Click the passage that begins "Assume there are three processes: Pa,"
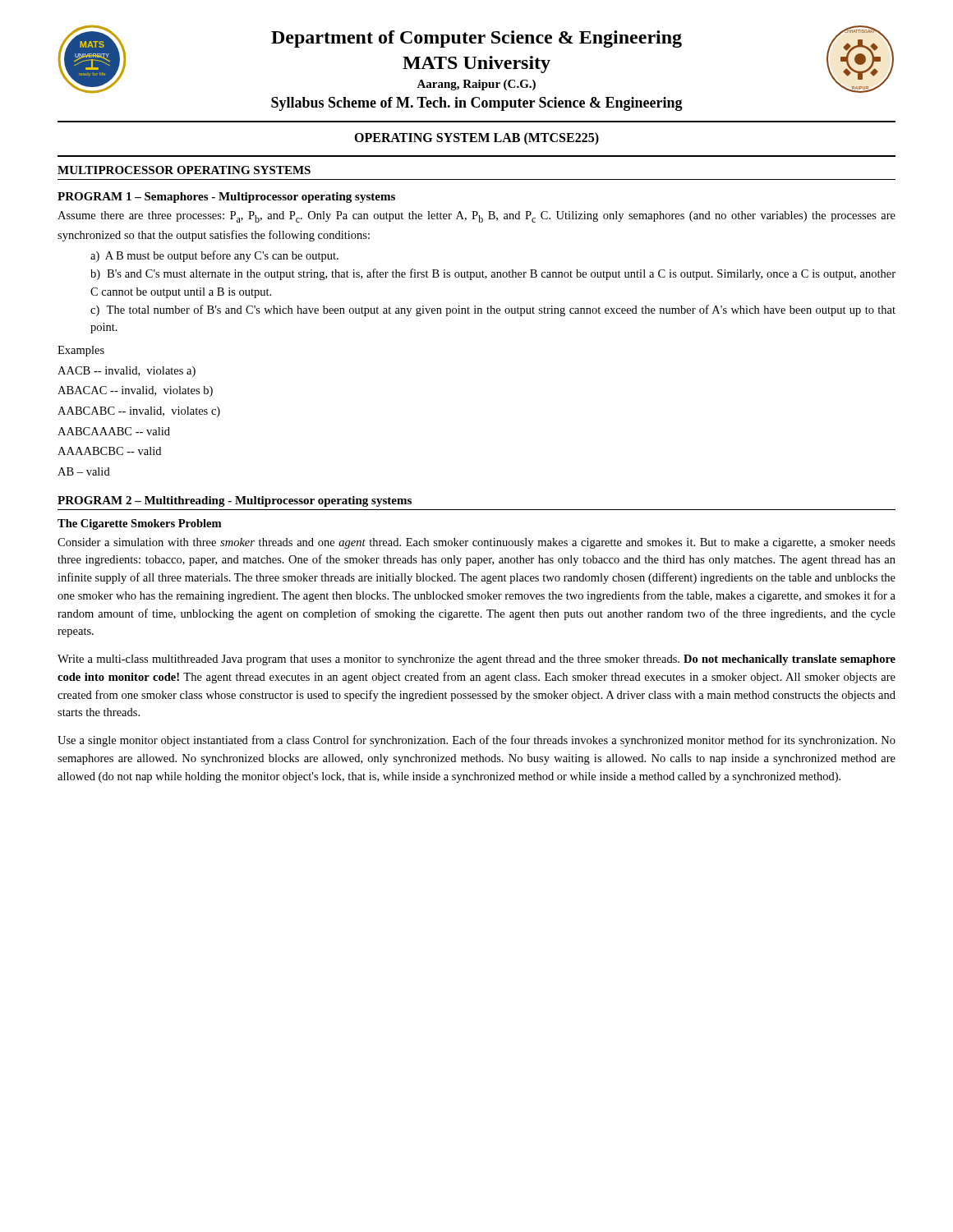 pyautogui.click(x=476, y=225)
